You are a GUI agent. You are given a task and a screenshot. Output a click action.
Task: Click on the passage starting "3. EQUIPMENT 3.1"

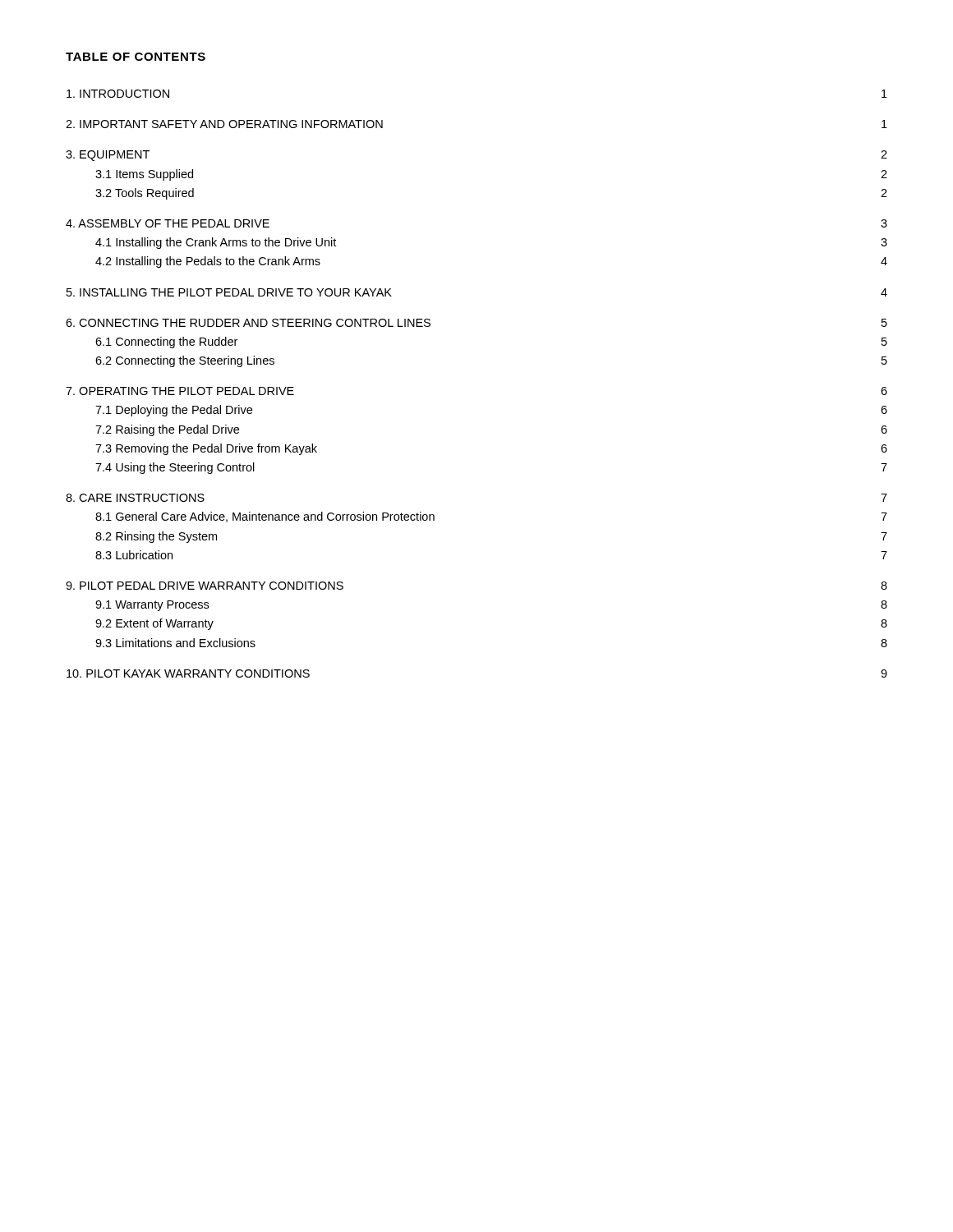[106, 156]
